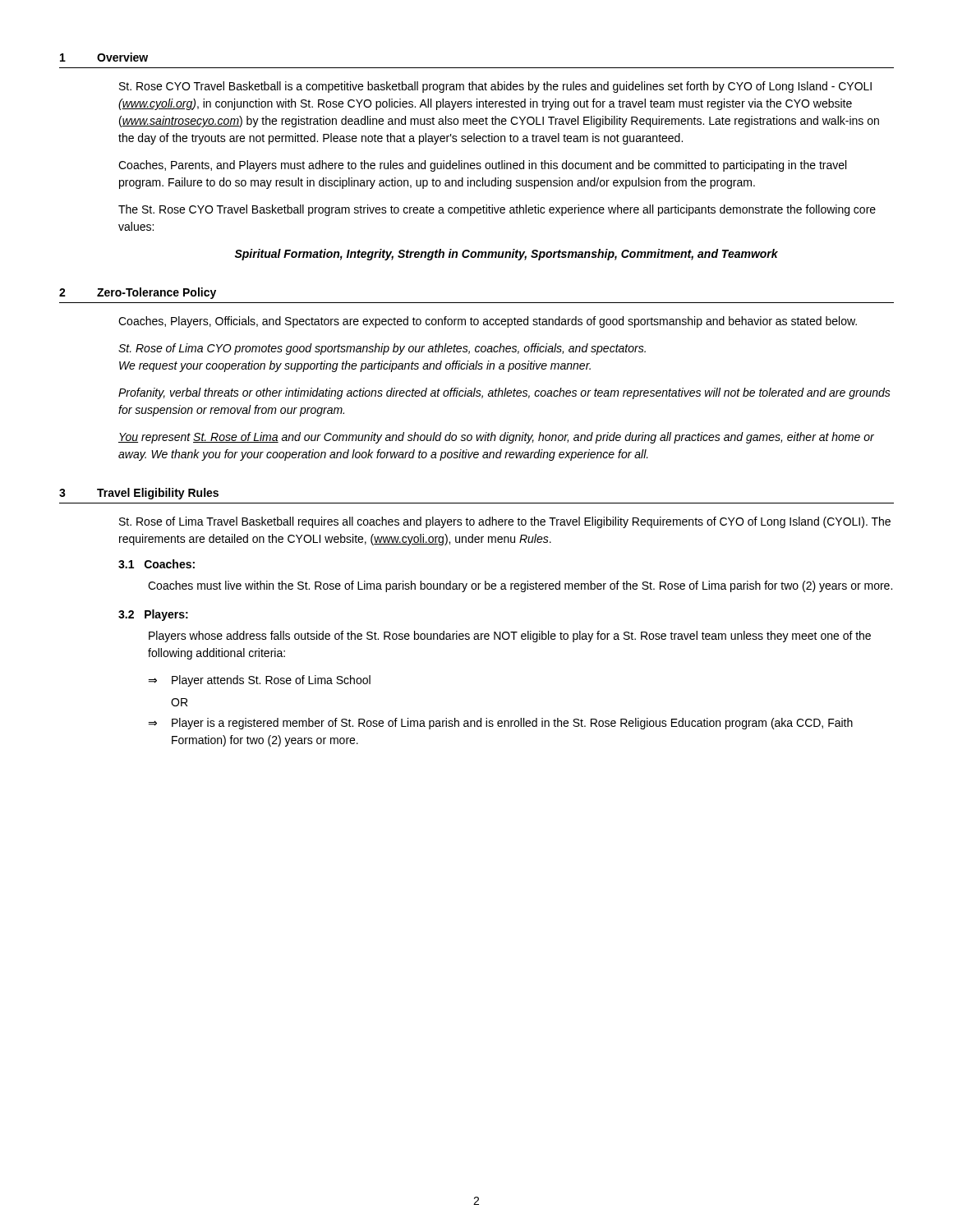Click on the text block starting "Players whose address"

tap(510, 644)
